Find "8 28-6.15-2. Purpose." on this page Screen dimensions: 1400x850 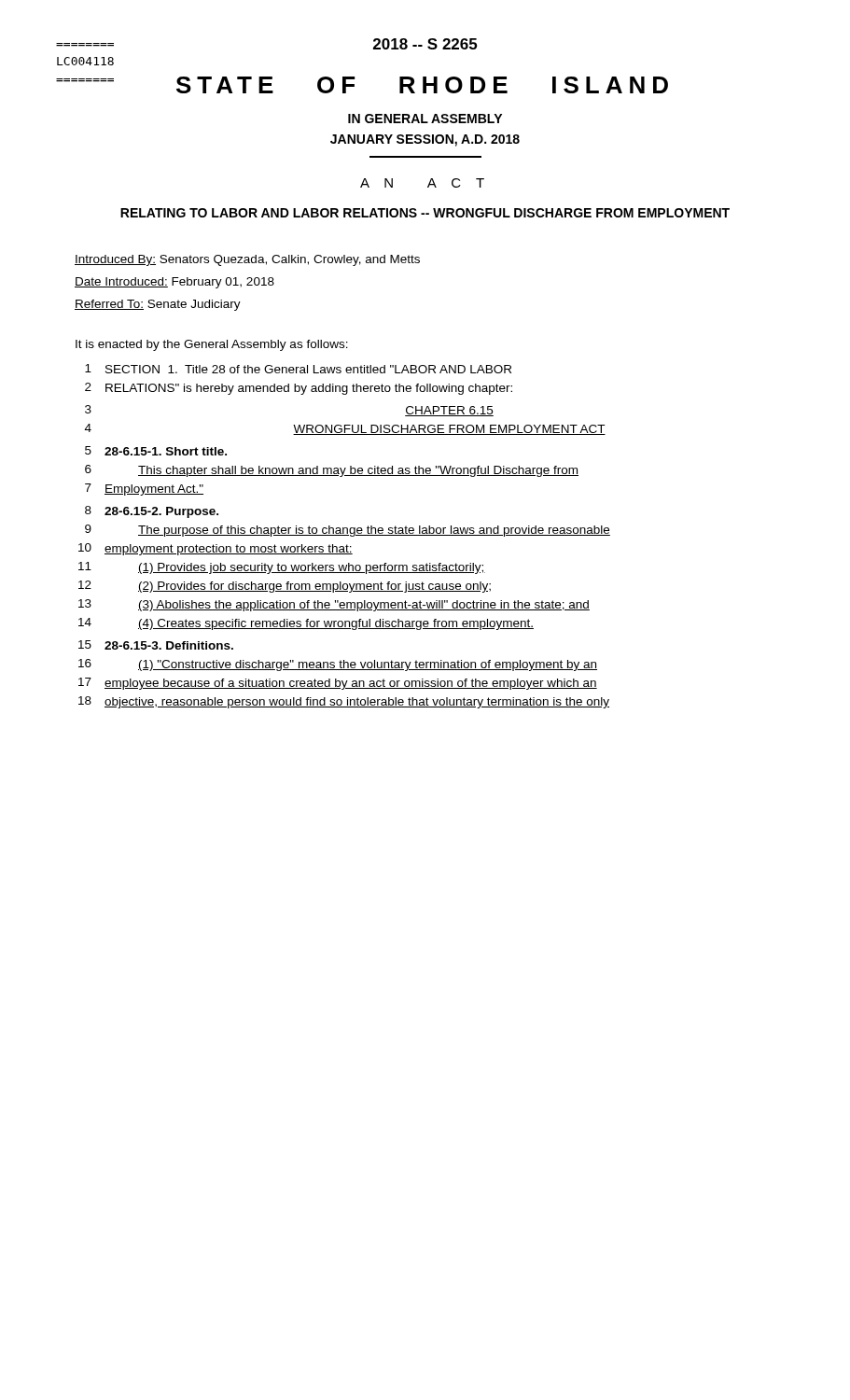click(x=152, y=512)
